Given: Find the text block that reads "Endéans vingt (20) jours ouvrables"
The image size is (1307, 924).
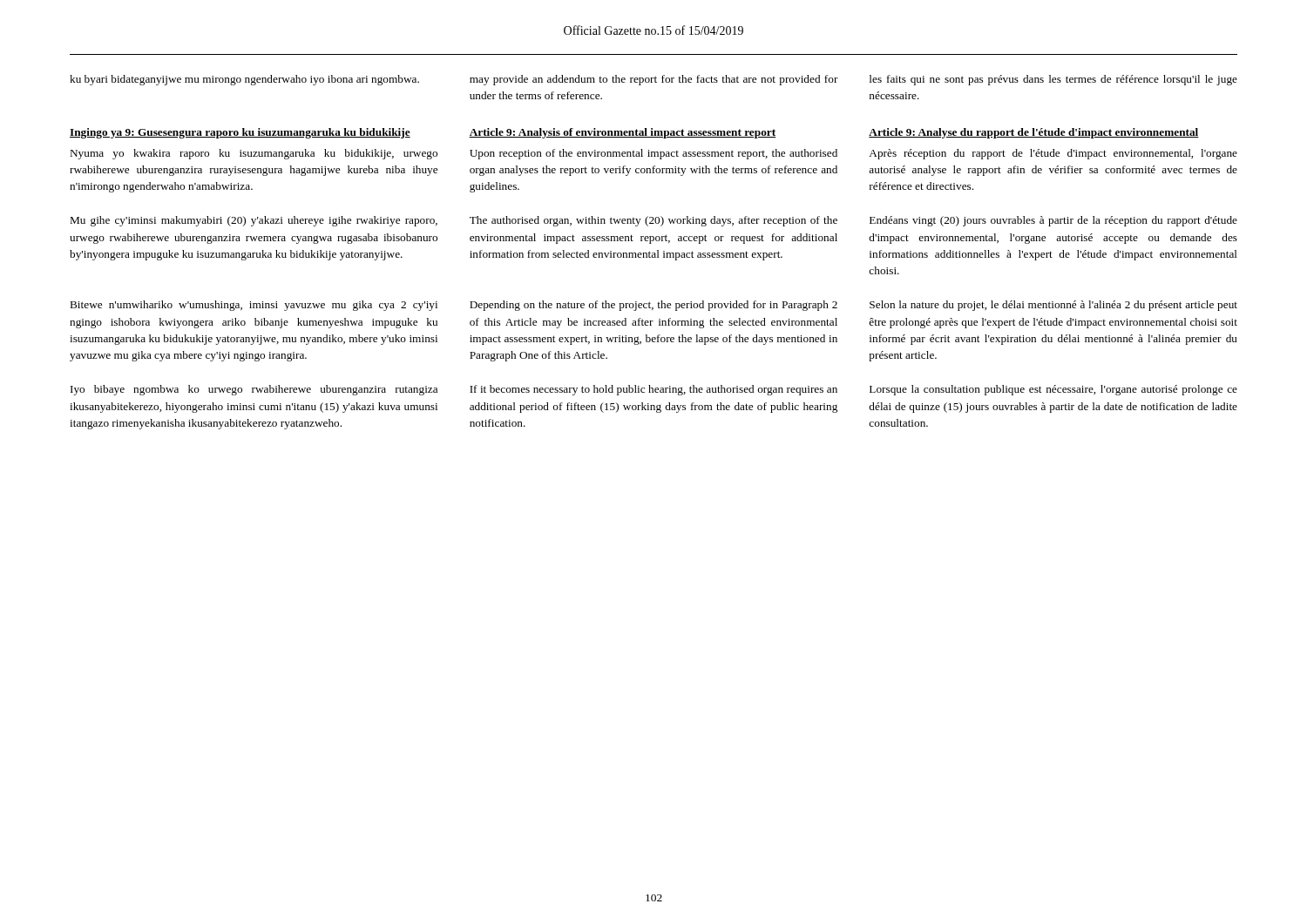Looking at the screenshot, I should pyautogui.click(x=1053, y=245).
